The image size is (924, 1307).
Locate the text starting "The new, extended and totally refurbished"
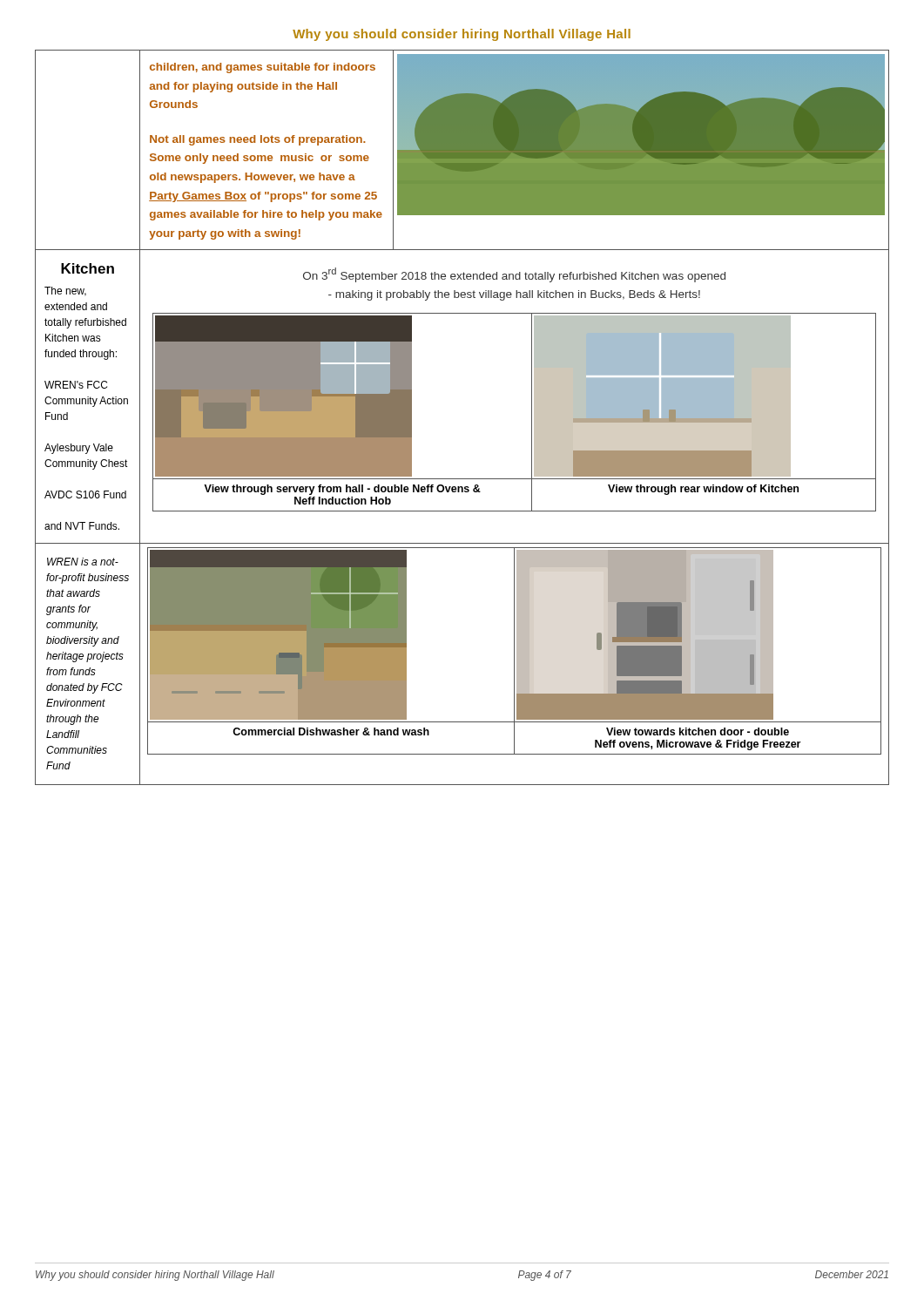(87, 409)
